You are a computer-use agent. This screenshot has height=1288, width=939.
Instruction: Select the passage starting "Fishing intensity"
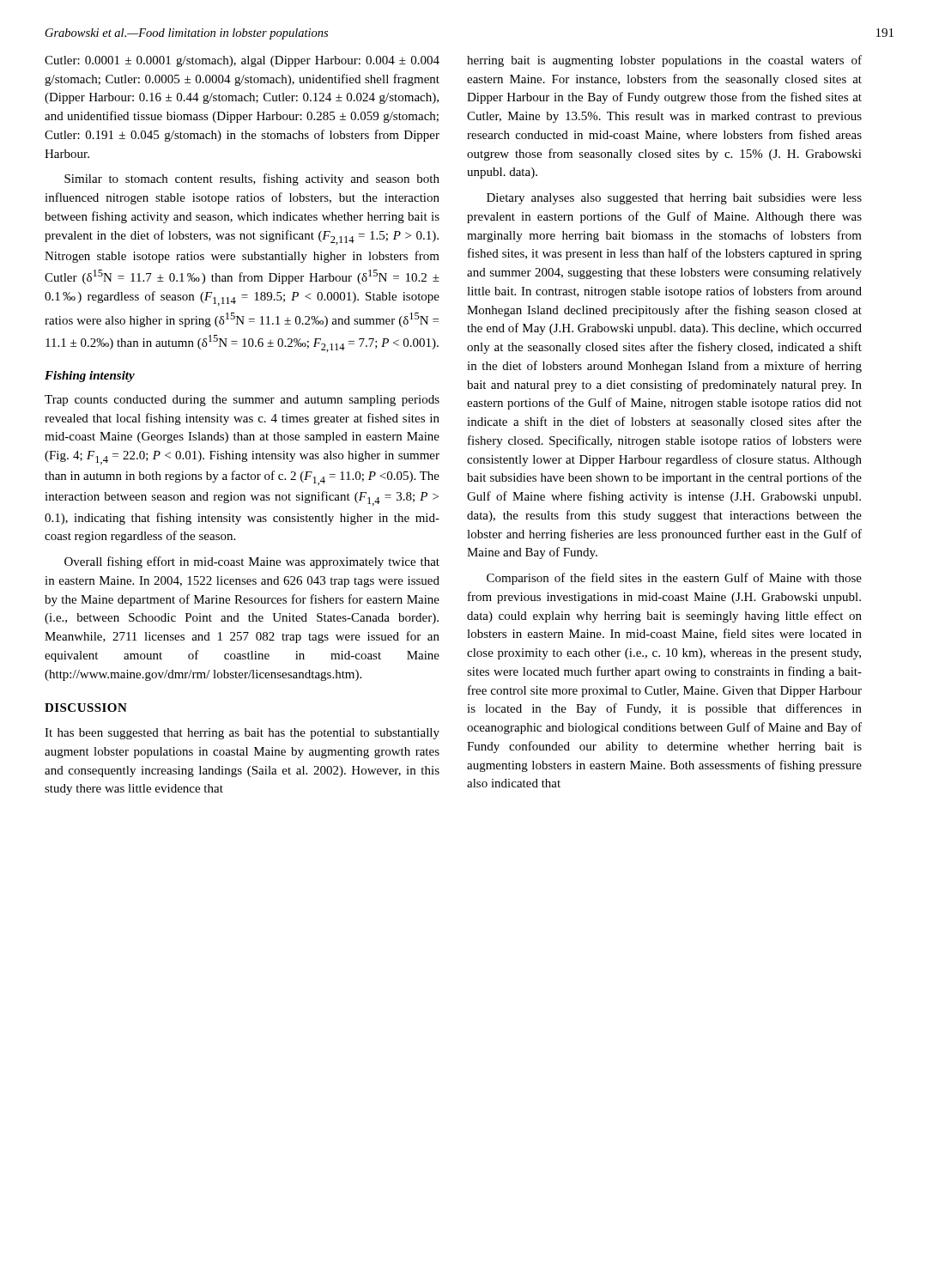(x=90, y=377)
